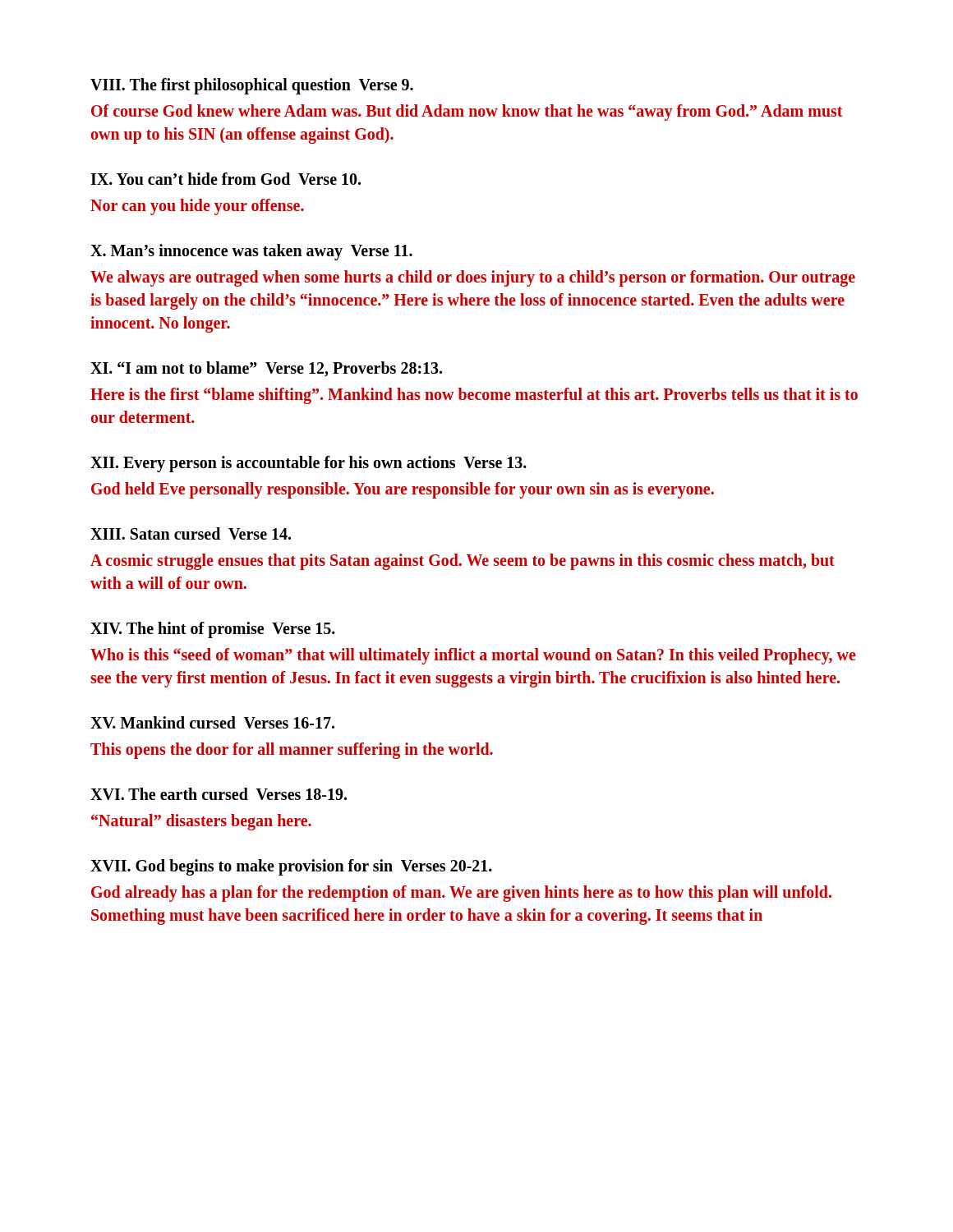Locate the block starting "XVI. The earth cursed Verses"
This screenshot has width=953, height=1232.
pos(219,794)
